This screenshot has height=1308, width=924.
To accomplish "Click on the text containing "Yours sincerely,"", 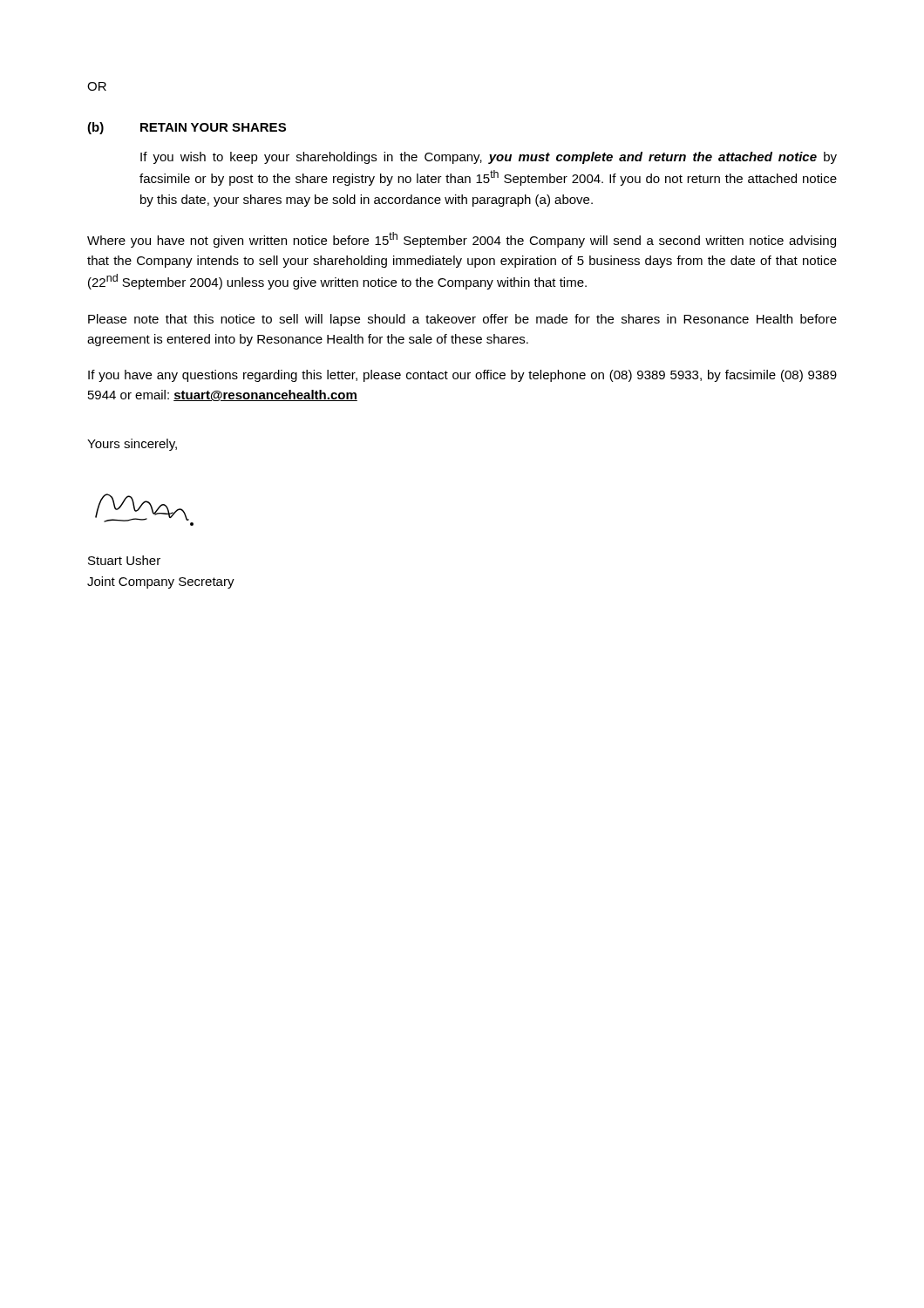I will click(133, 443).
